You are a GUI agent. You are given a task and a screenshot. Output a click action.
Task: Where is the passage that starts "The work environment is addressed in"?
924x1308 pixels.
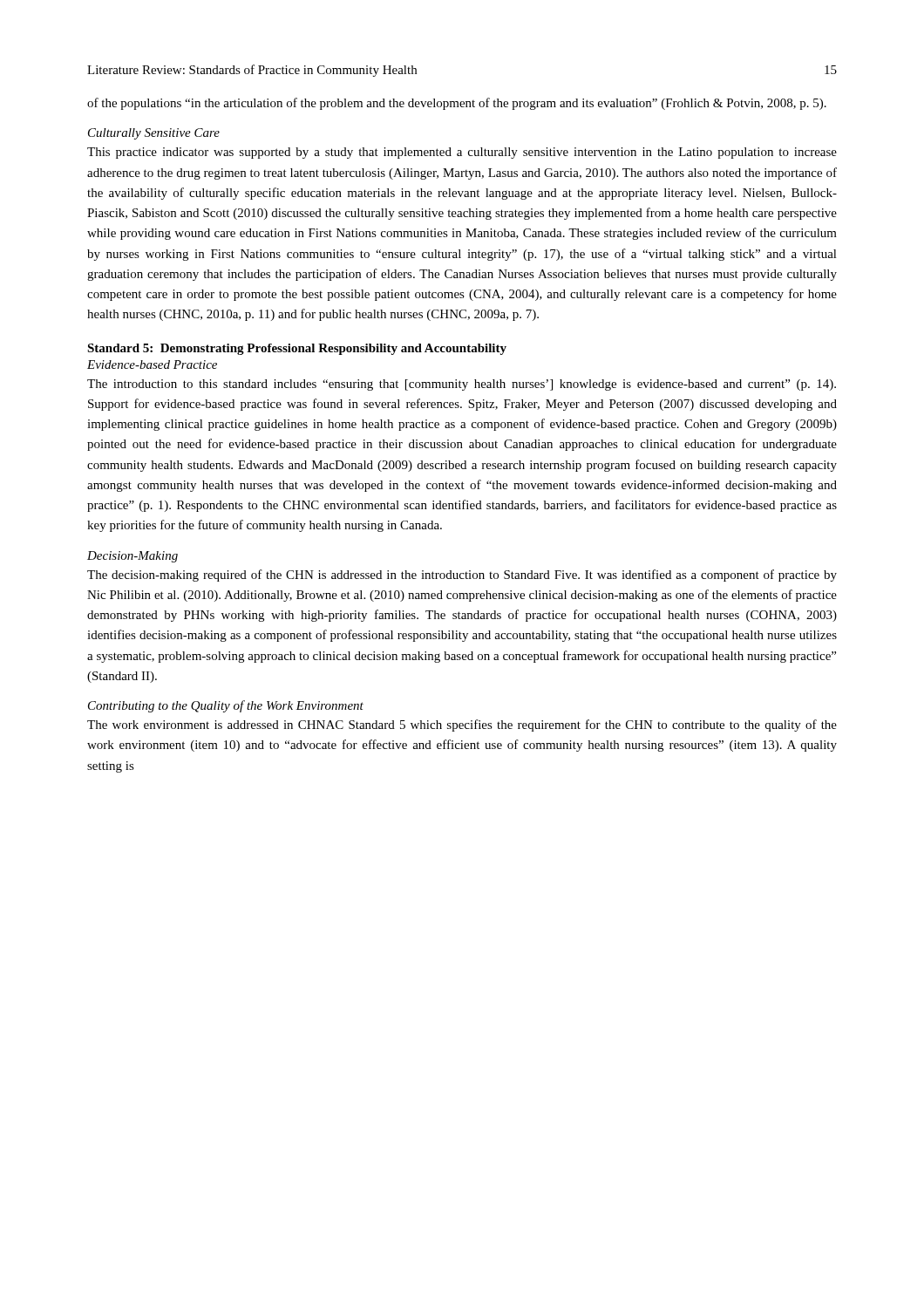[x=462, y=745]
